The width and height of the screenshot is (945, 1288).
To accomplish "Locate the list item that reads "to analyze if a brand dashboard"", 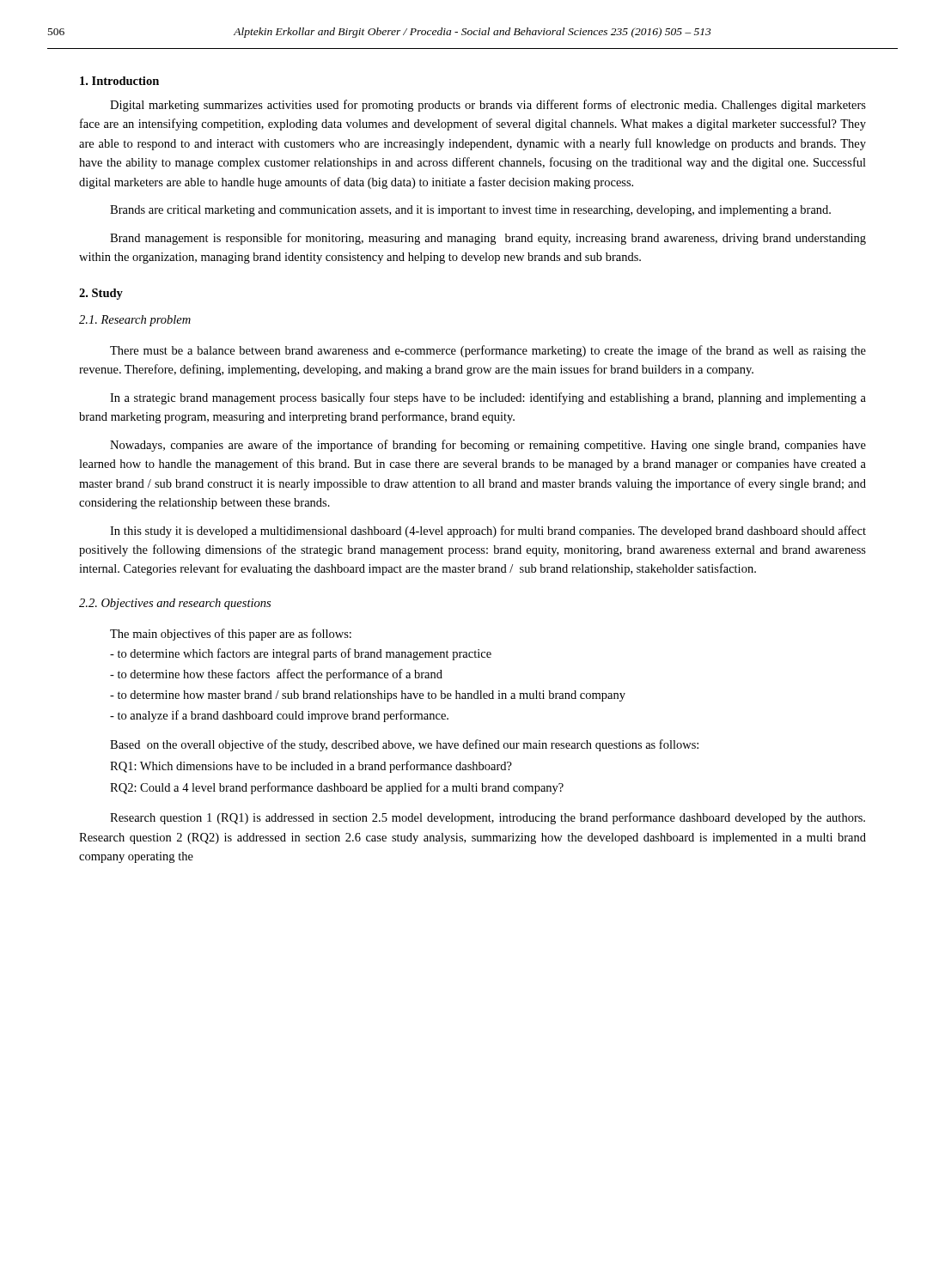I will tap(280, 715).
